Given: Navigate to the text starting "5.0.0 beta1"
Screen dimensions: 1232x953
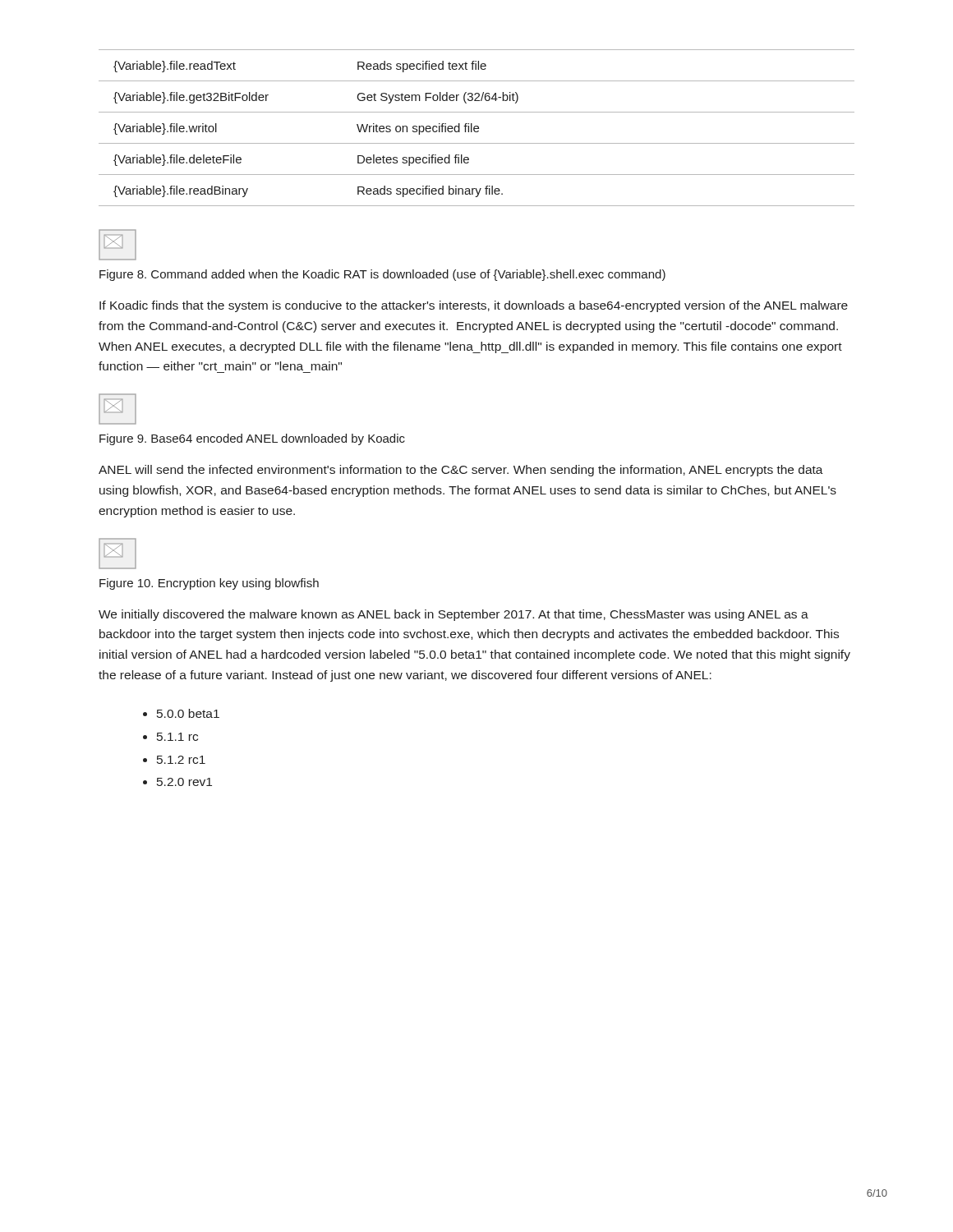Looking at the screenshot, I should coord(188,713).
